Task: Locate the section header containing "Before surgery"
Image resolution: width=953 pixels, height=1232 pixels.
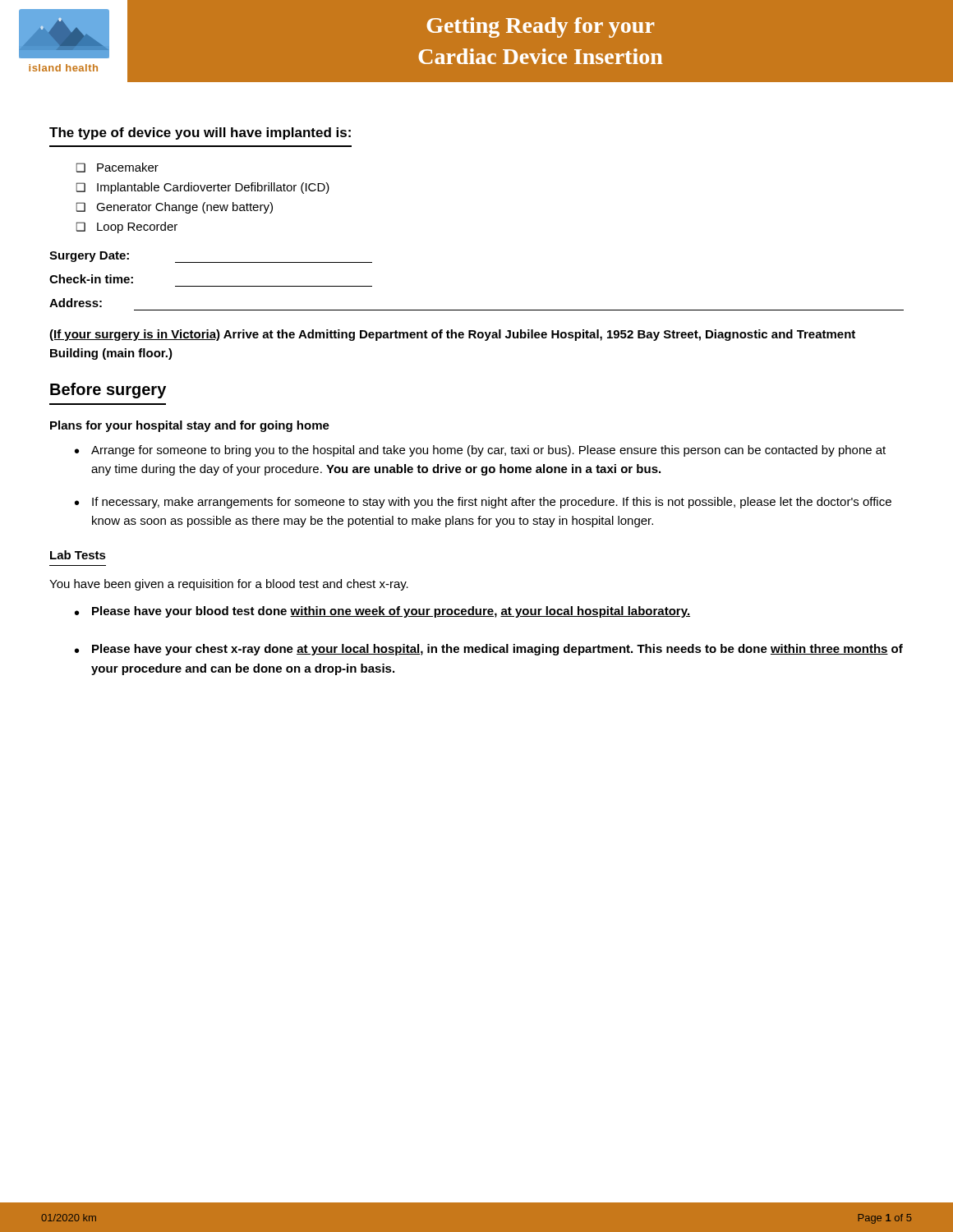Action: (x=108, y=389)
